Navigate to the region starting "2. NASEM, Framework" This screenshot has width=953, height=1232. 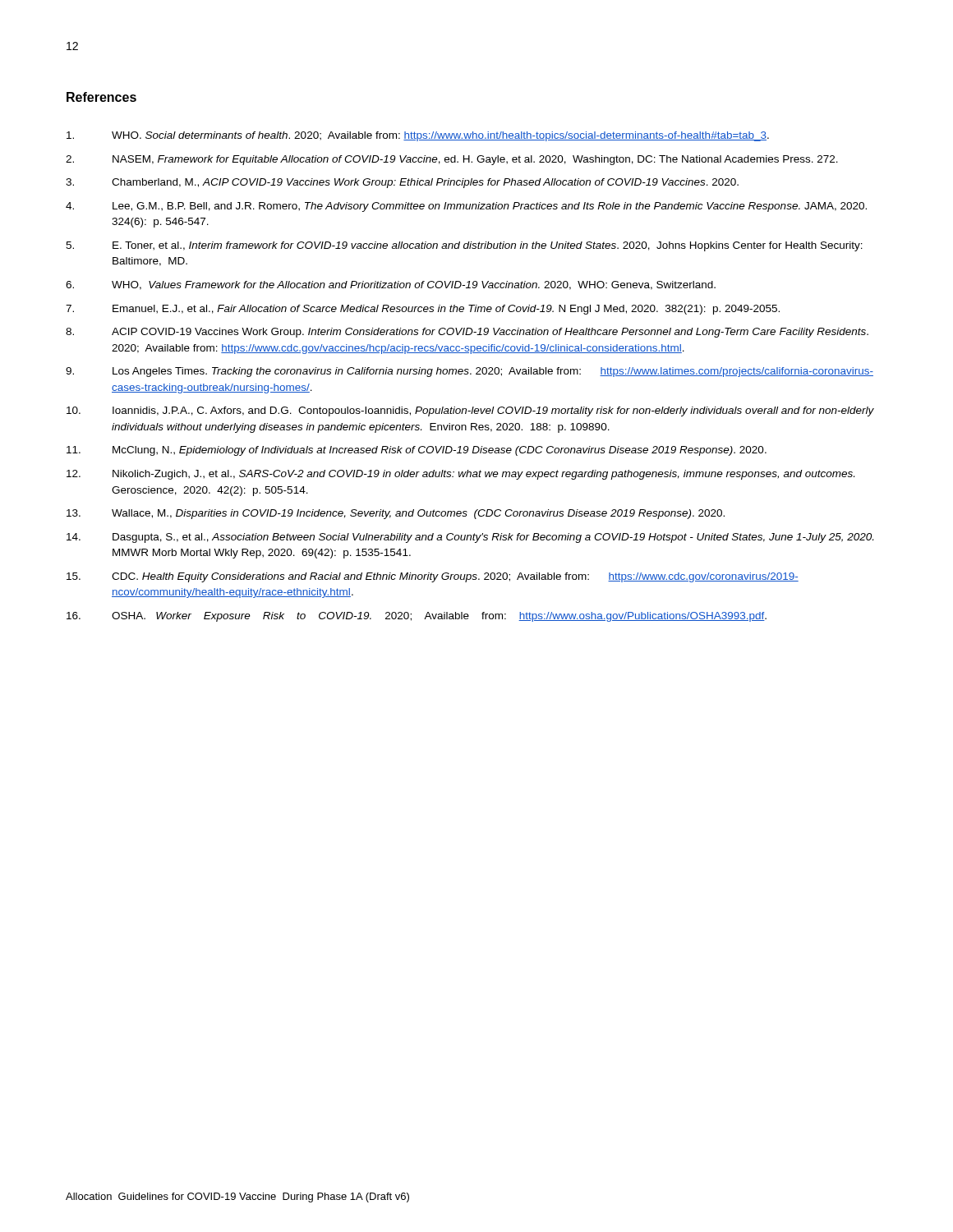coord(476,159)
